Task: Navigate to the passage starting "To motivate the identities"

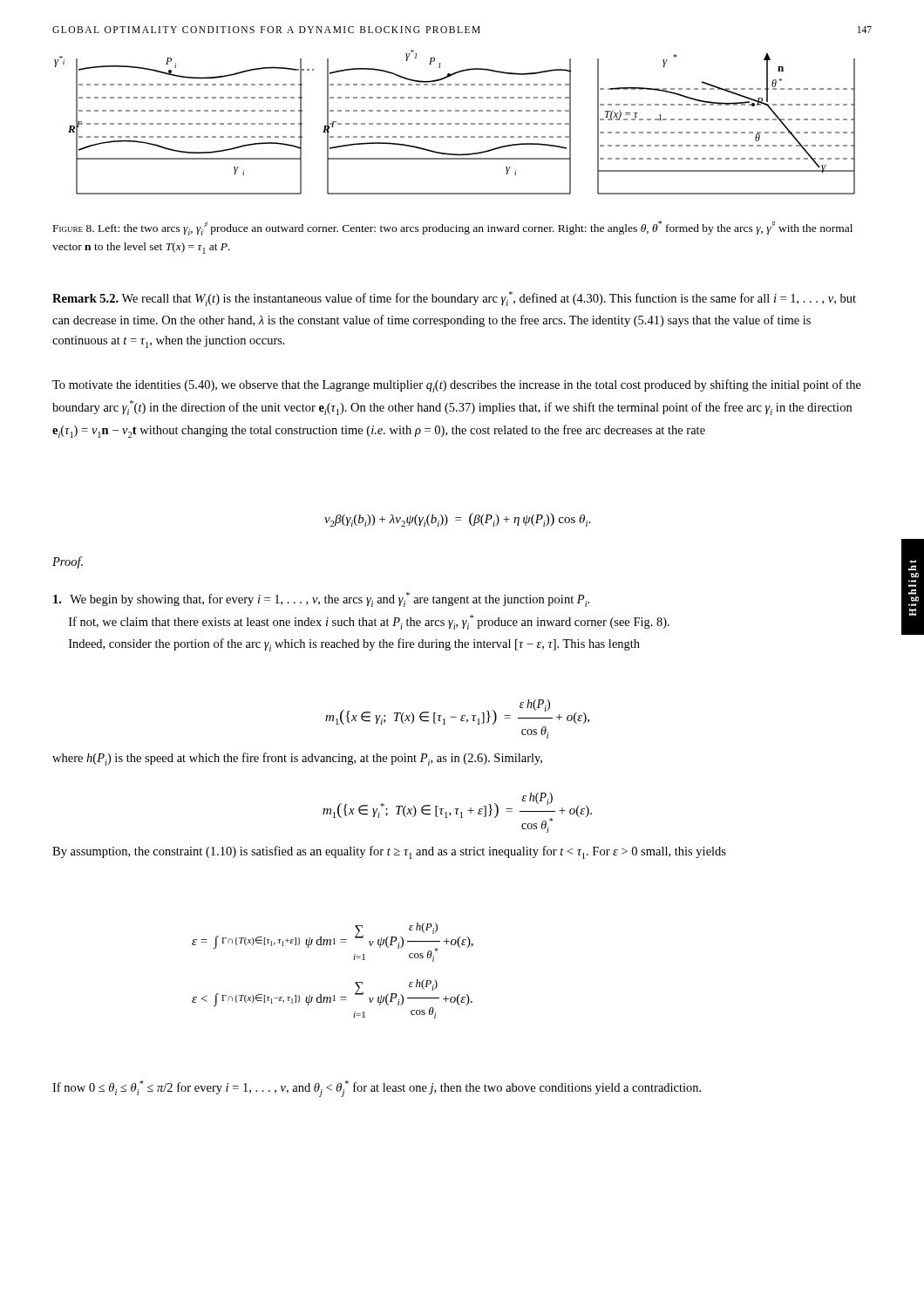Action: [457, 408]
